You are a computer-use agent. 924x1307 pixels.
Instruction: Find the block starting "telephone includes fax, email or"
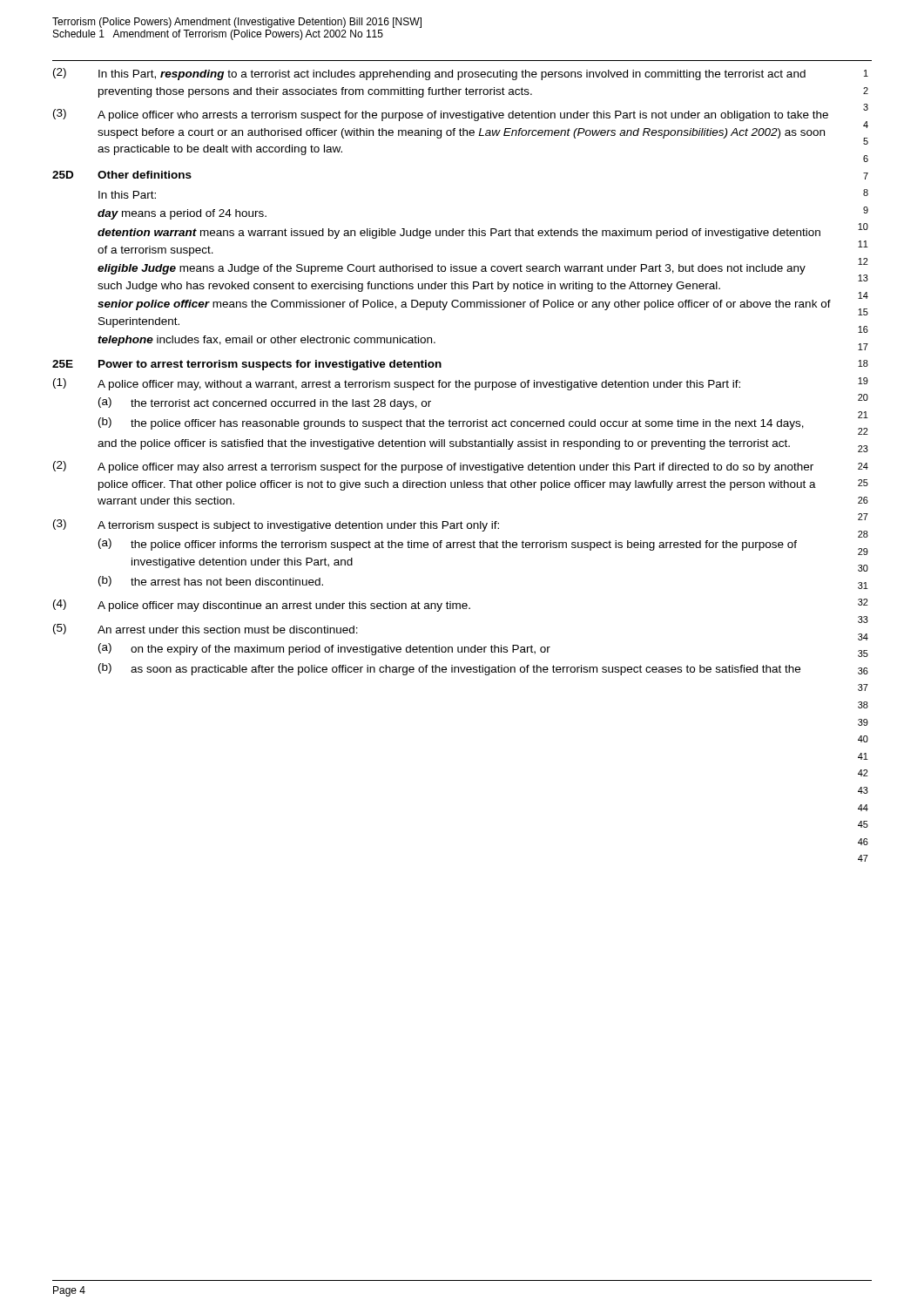267,340
